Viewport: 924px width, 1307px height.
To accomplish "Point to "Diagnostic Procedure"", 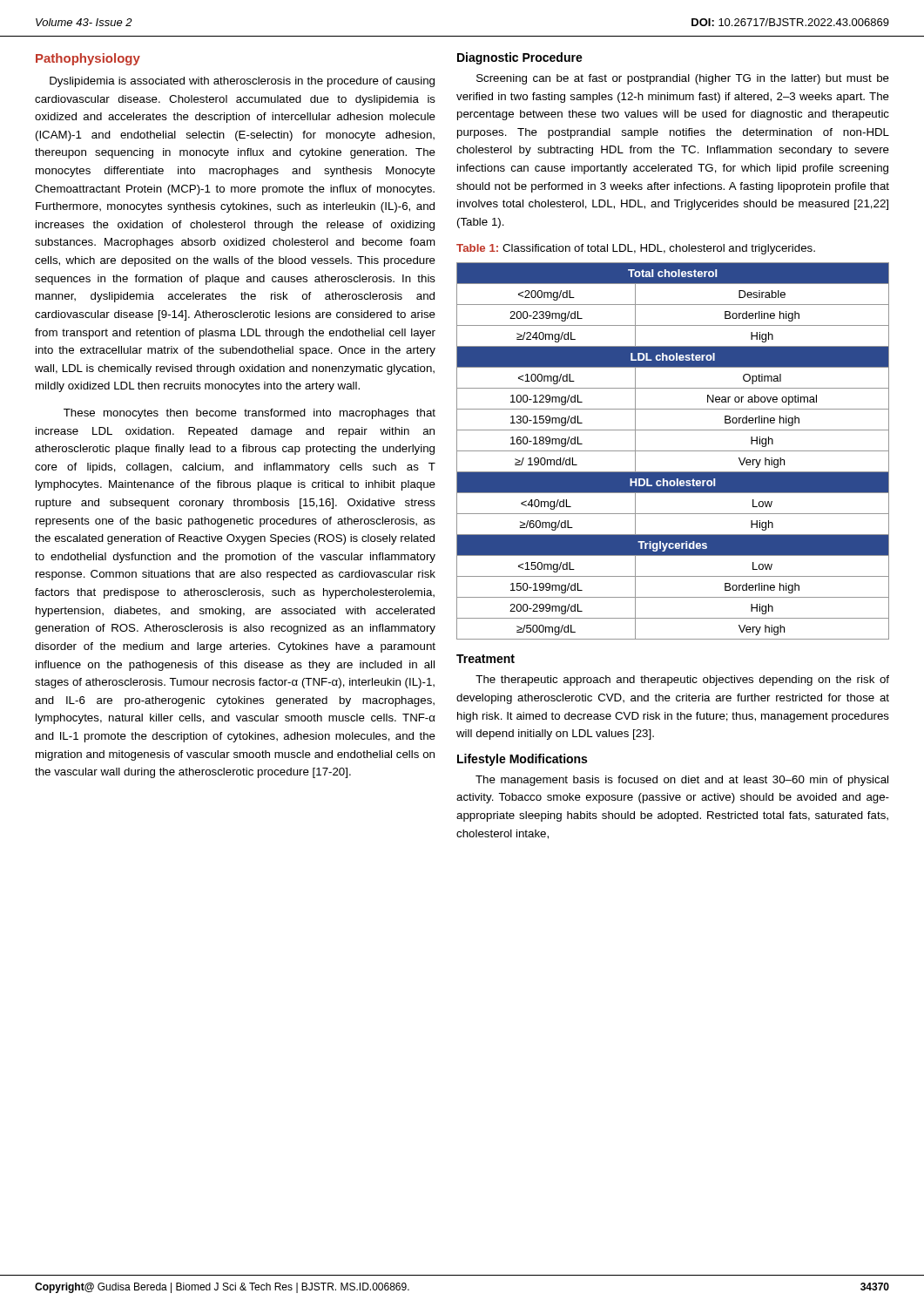I will pos(520,58).
